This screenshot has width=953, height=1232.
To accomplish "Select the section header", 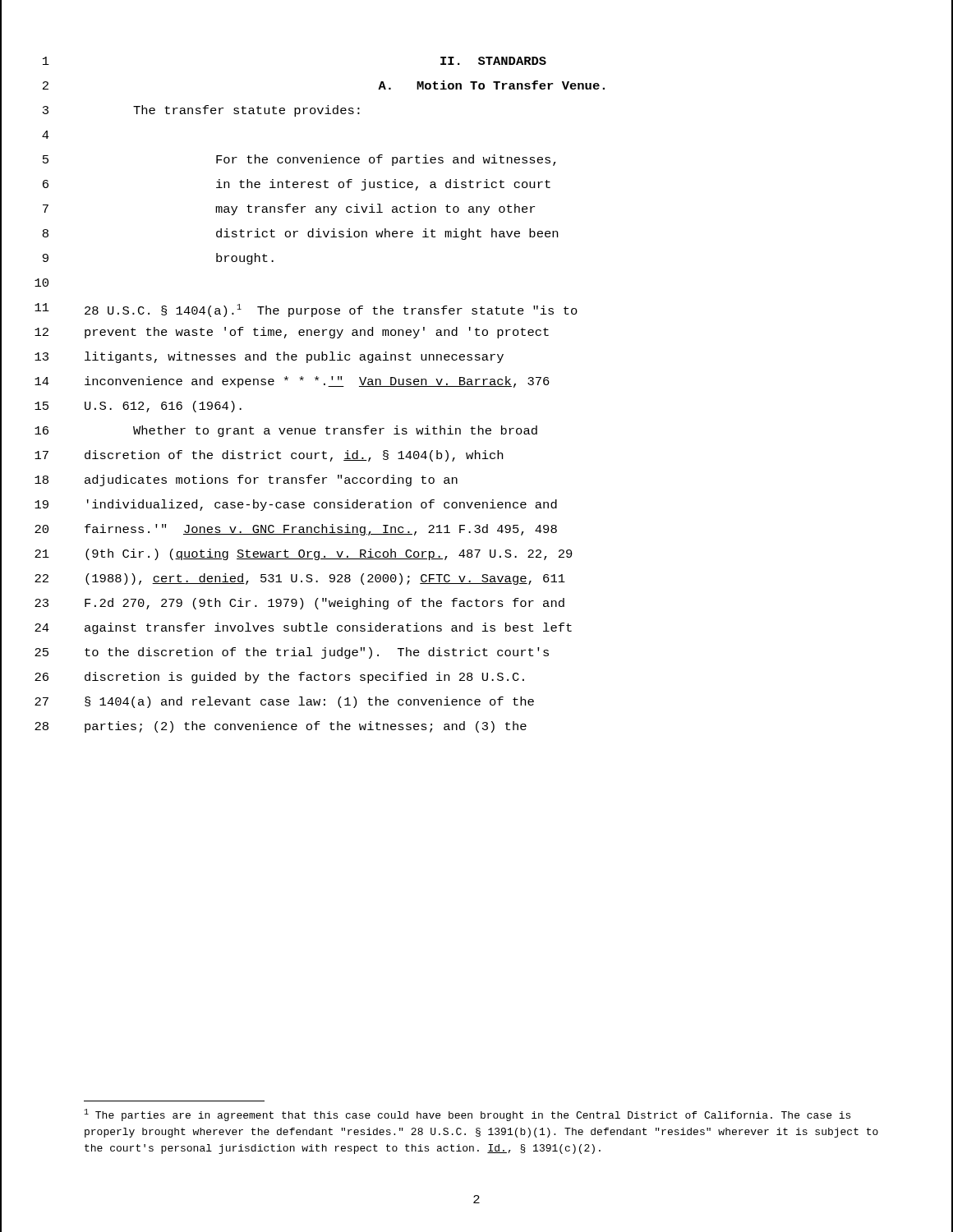I will (x=493, y=74).
